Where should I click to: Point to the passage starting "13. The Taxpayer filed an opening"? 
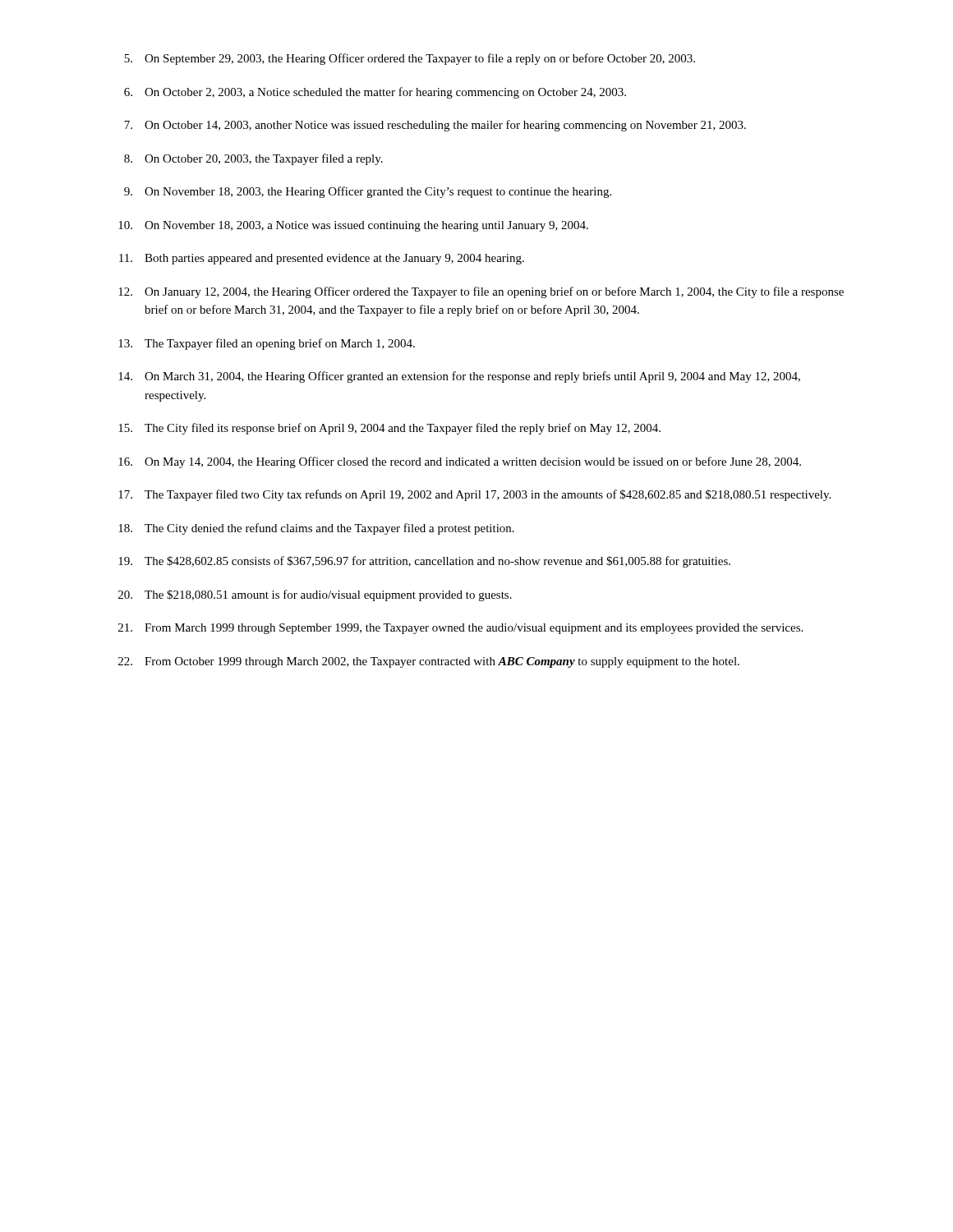[267, 344]
